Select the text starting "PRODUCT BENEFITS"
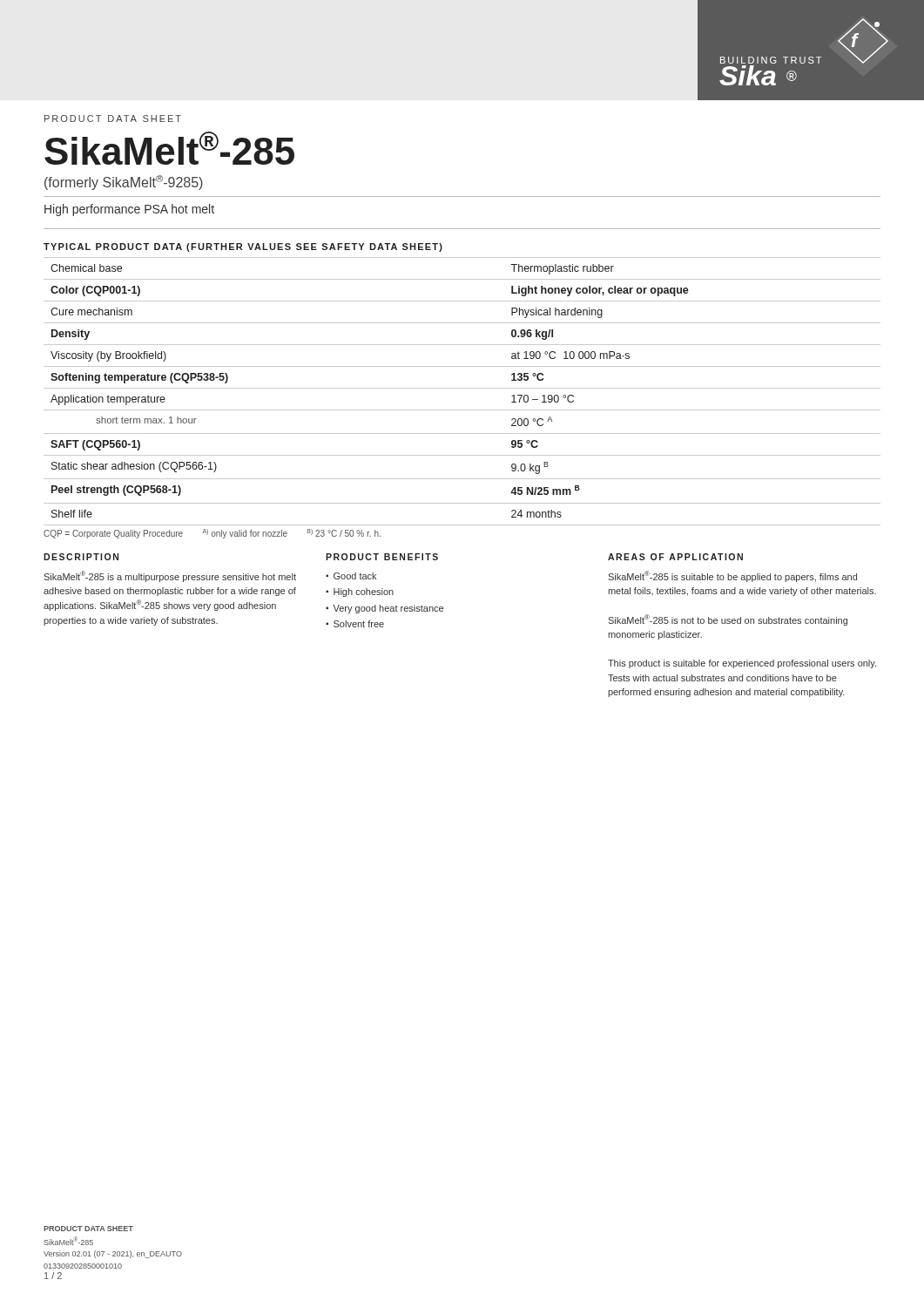The width and height of the screenshot is (924, 1307). [x=383, y=557]
